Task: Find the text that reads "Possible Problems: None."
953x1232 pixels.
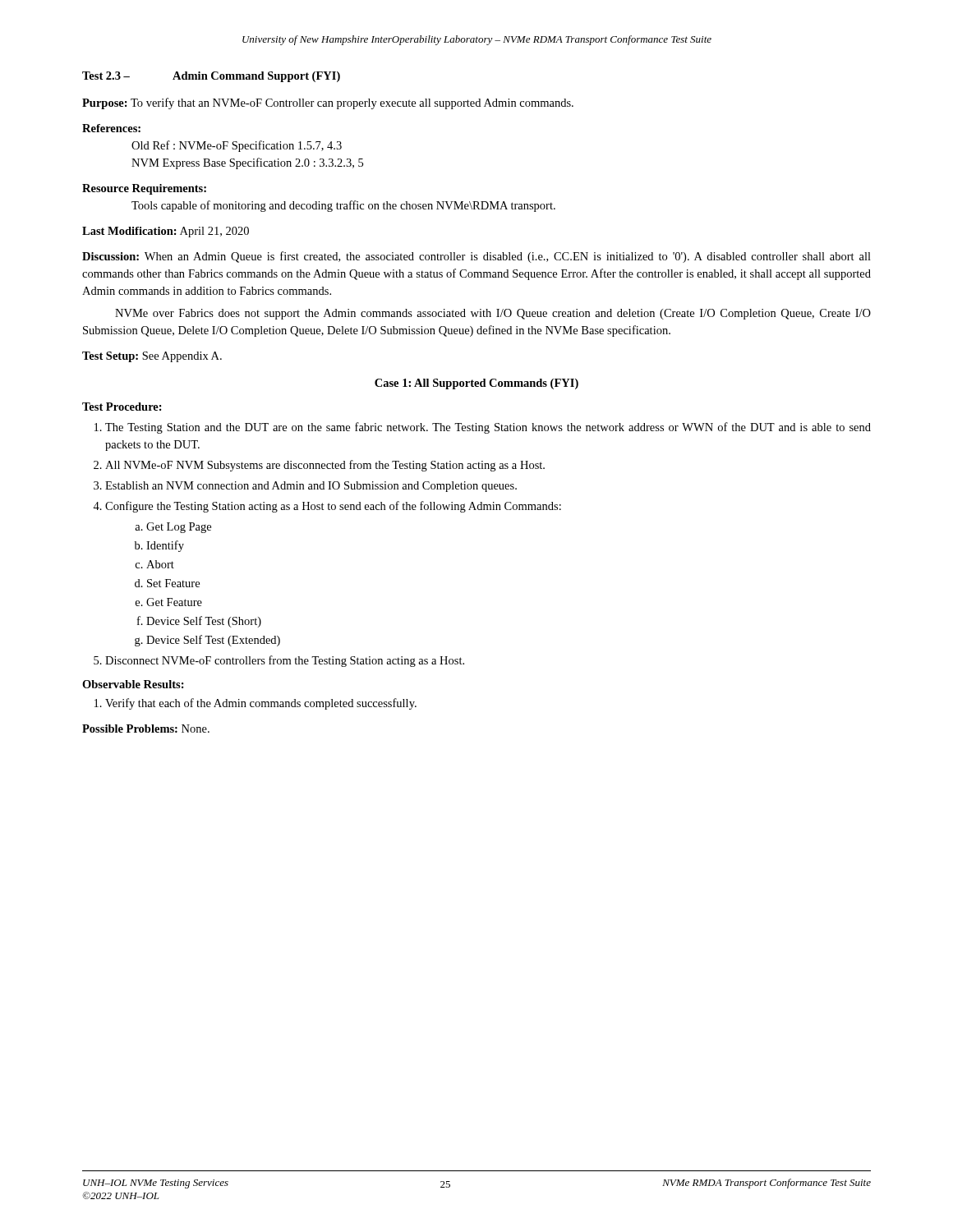Action: pyautogui.click(x=146, y=729)
